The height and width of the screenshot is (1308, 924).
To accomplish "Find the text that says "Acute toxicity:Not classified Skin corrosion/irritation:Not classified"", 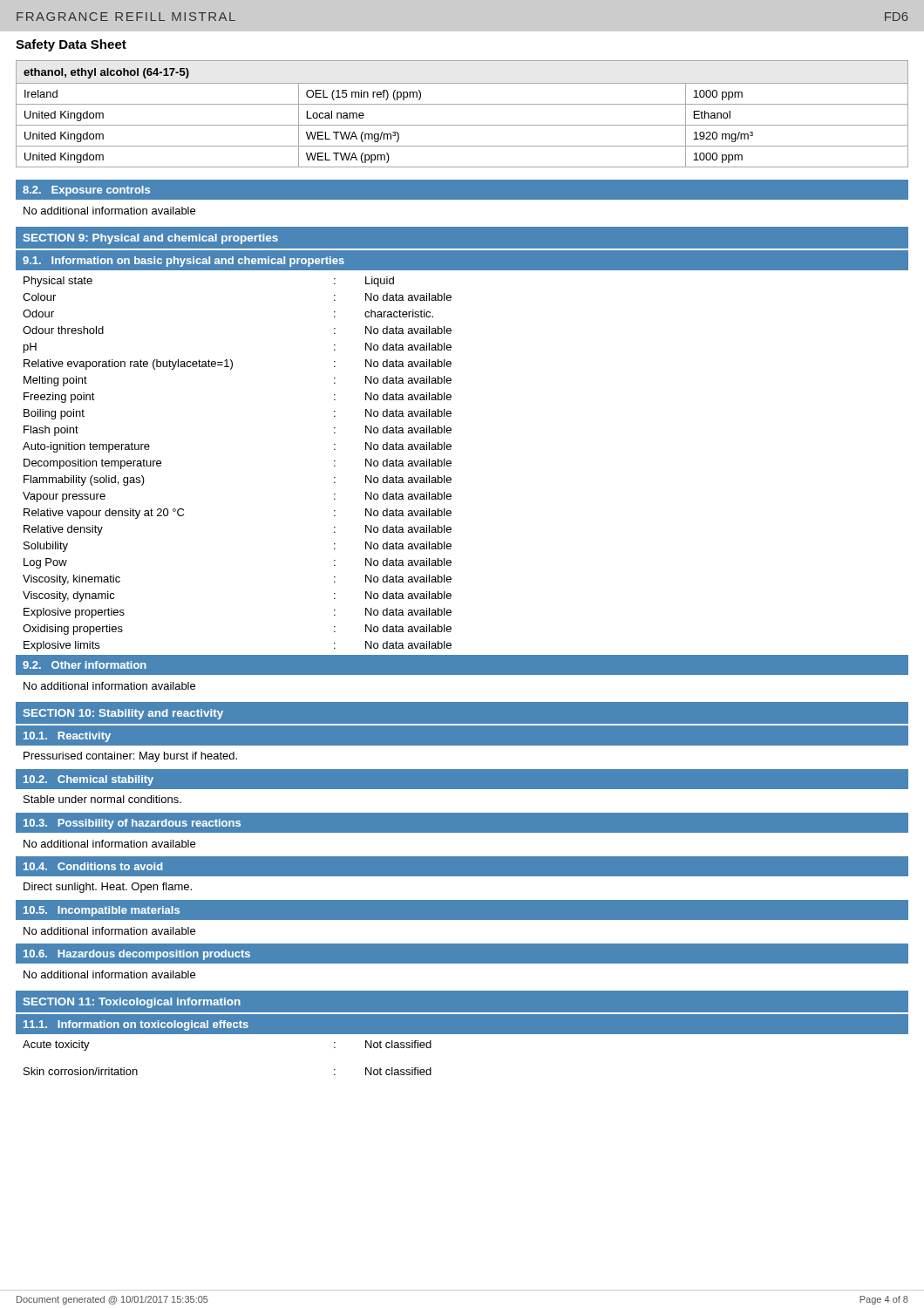I will point(59,1045).
